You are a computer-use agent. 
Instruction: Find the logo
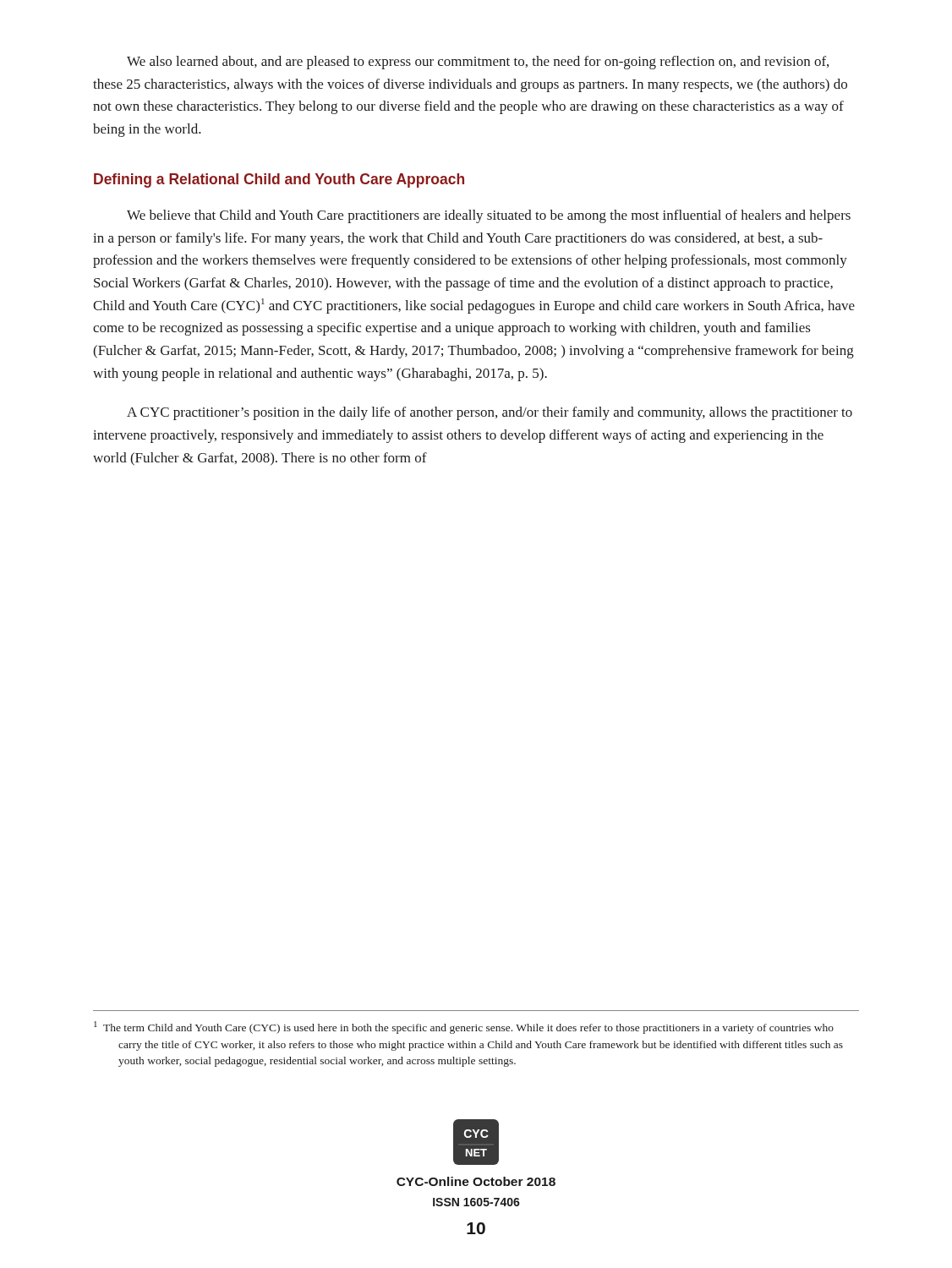click(x=476, y=1142)
